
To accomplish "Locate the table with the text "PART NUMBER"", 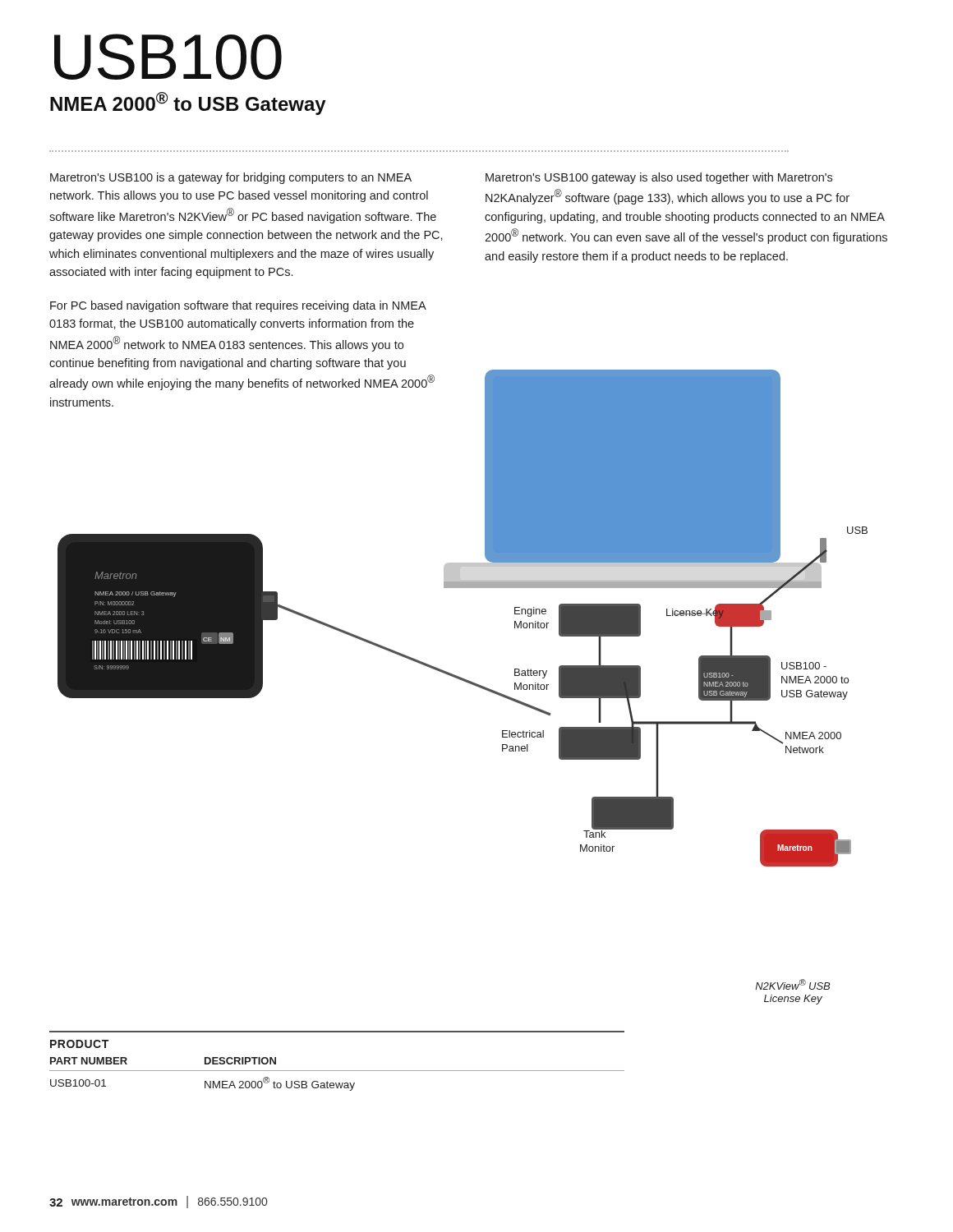I will (337, 1063).
